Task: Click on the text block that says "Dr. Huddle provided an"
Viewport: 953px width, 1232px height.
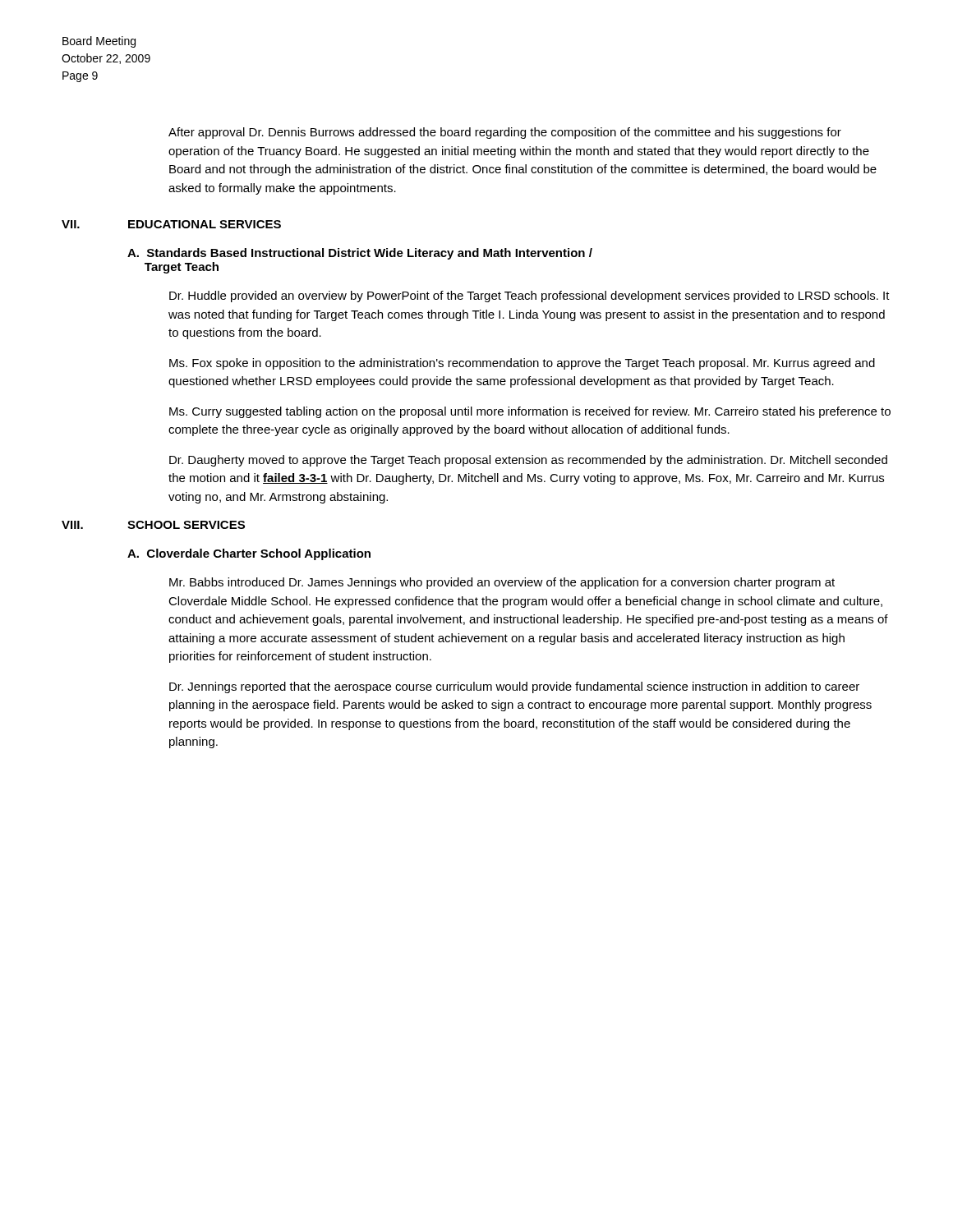Action: coord(529,314)
